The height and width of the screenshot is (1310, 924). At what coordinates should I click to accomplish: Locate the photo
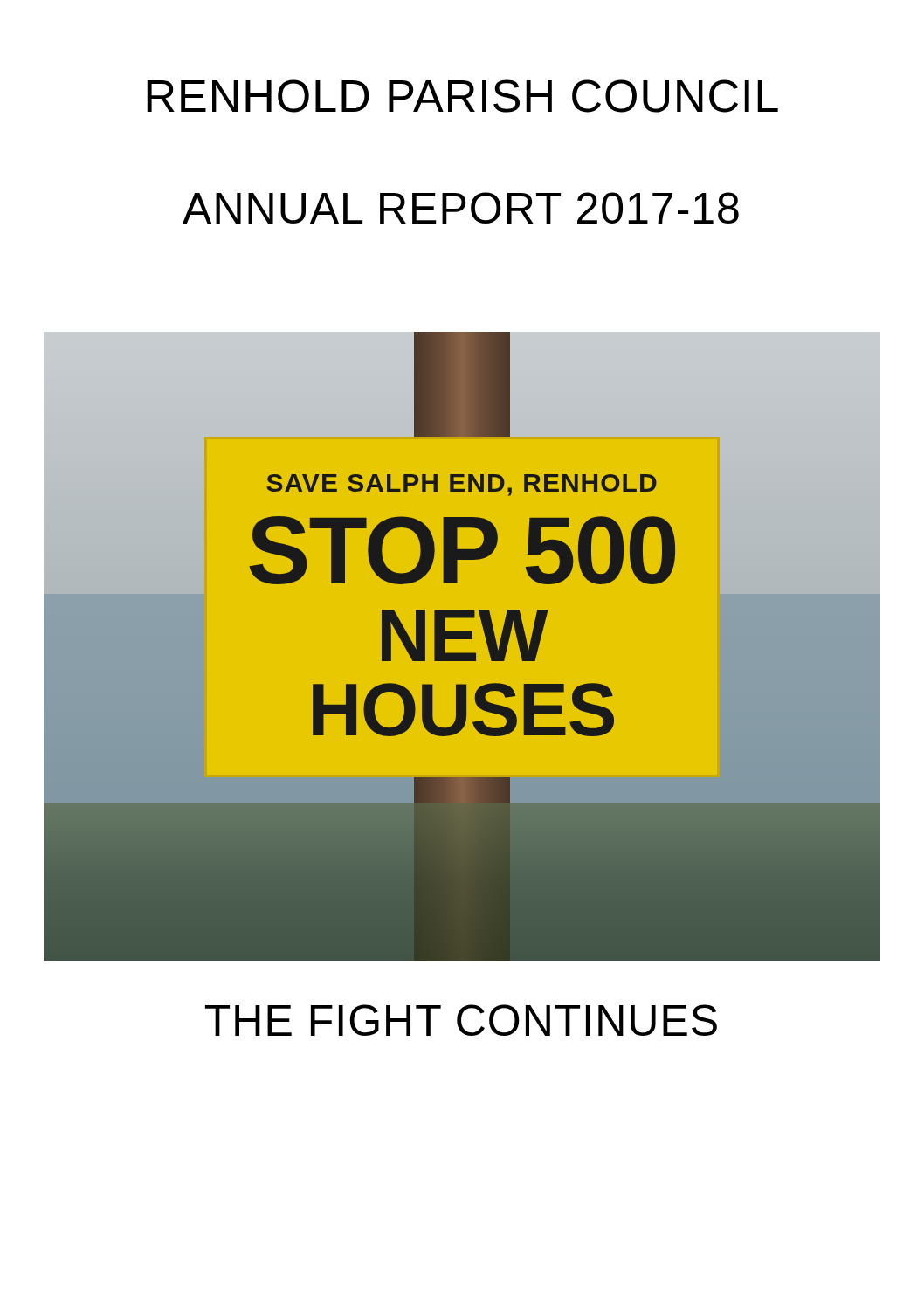[462, 646]
